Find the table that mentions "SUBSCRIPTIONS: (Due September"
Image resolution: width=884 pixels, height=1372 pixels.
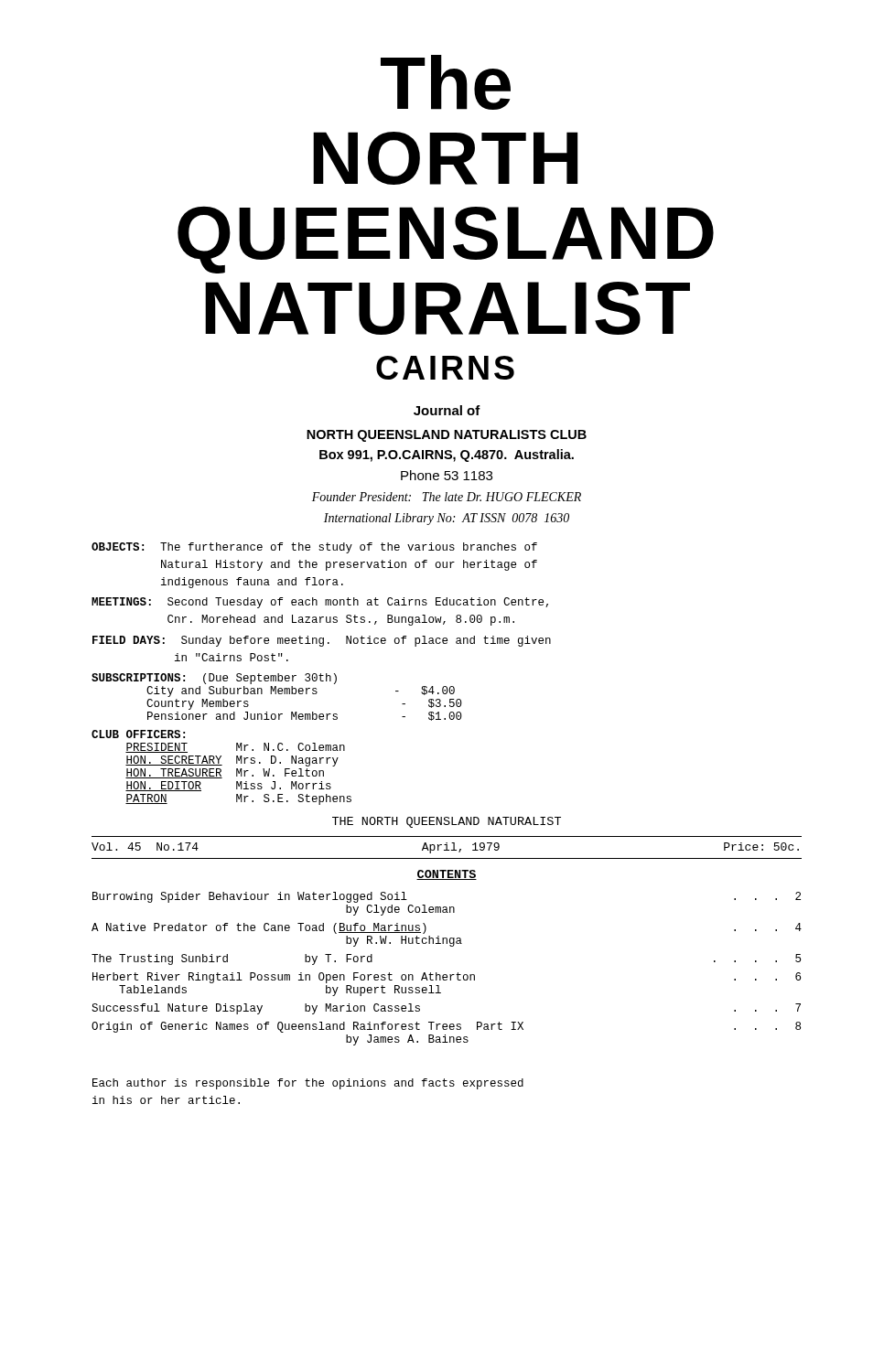(x=447, y=698)
